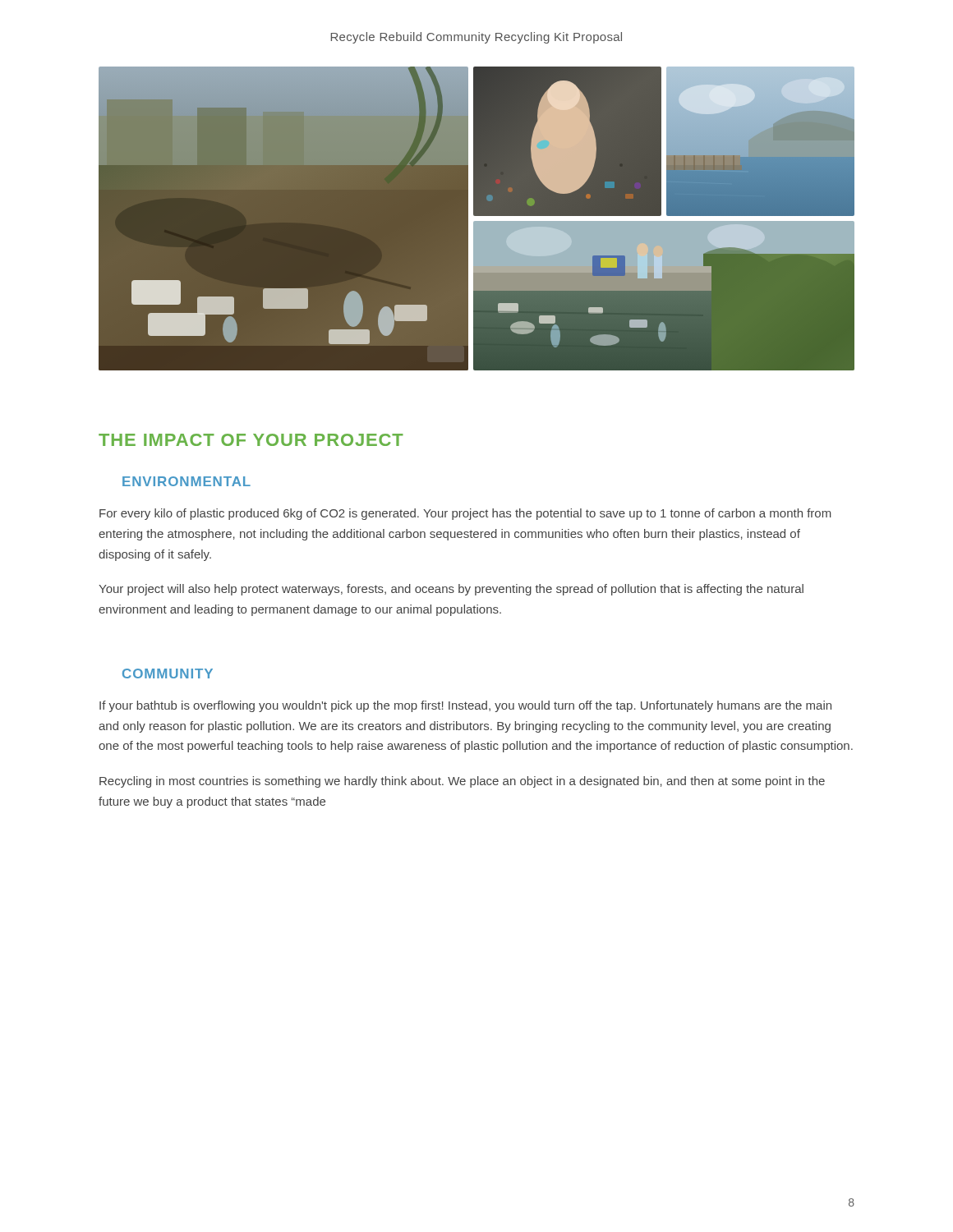Find the region starting "THE IMPACT OF YOUR PROJECT"
Viewport: 953px width, 1232px height.
(x=251, y=440)
